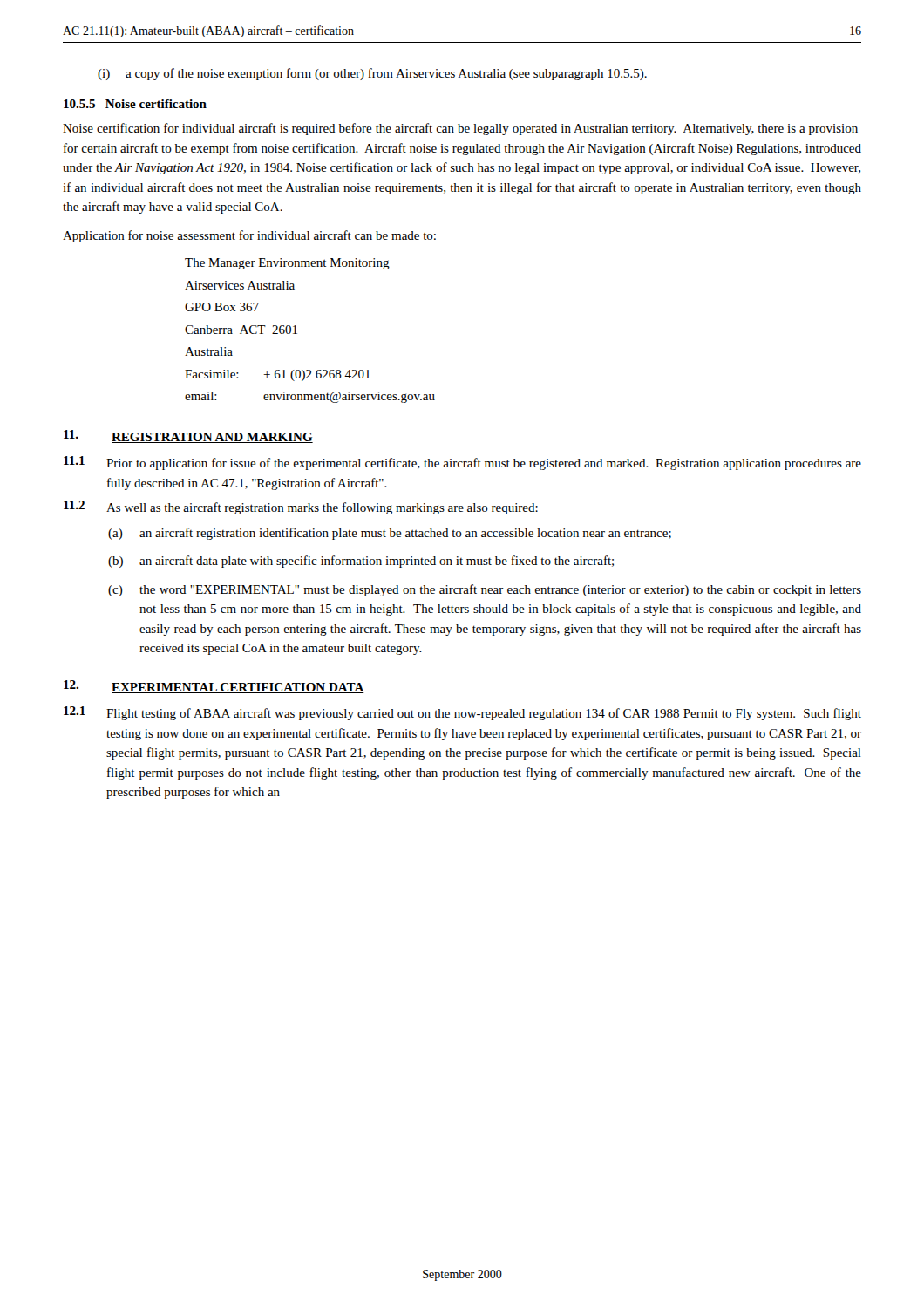
Task: Point to the block beginning "(i) a copy"
Action: (x=372, y=74)
